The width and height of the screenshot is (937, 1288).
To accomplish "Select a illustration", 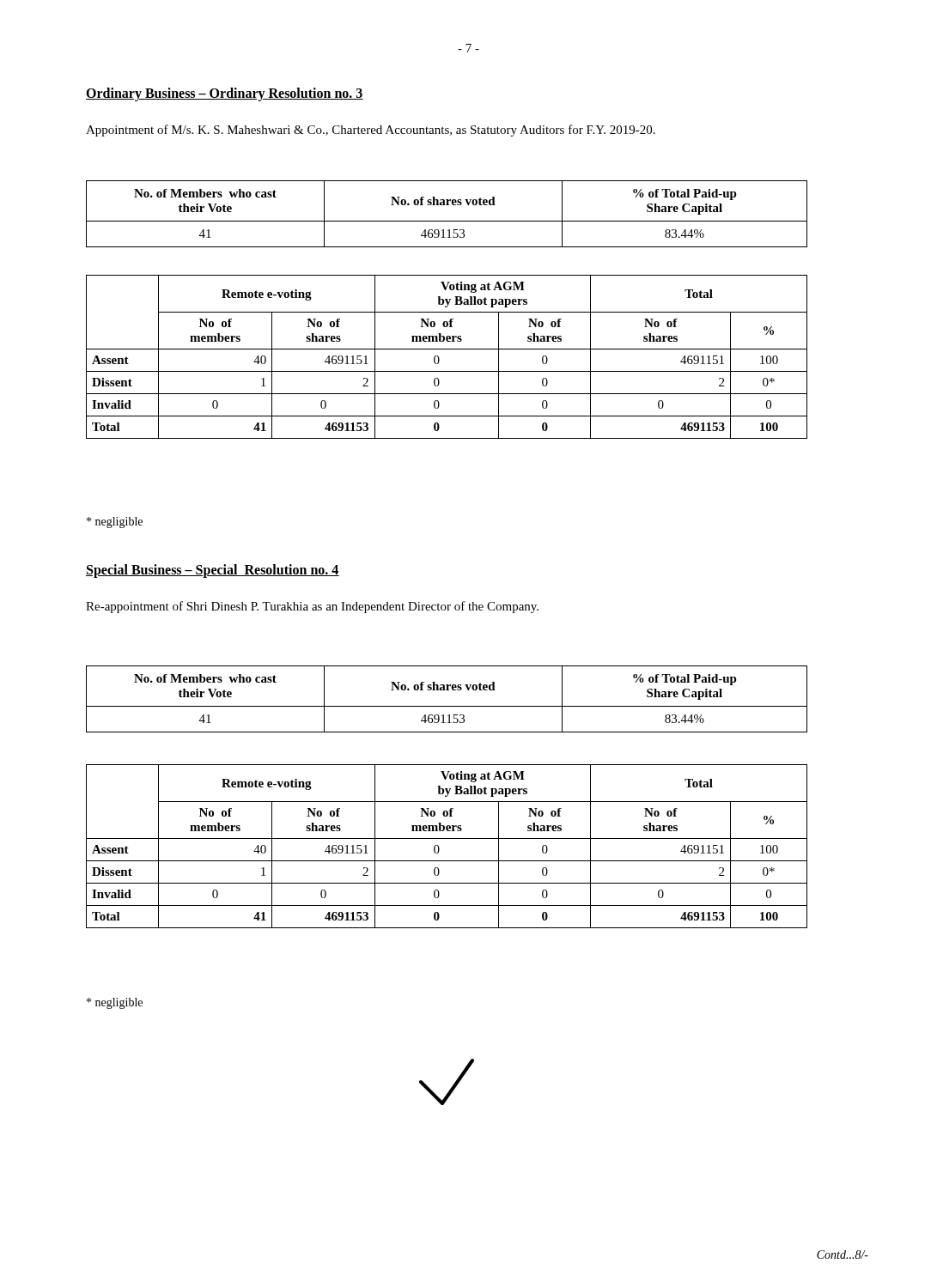I will coord(447,1082).
